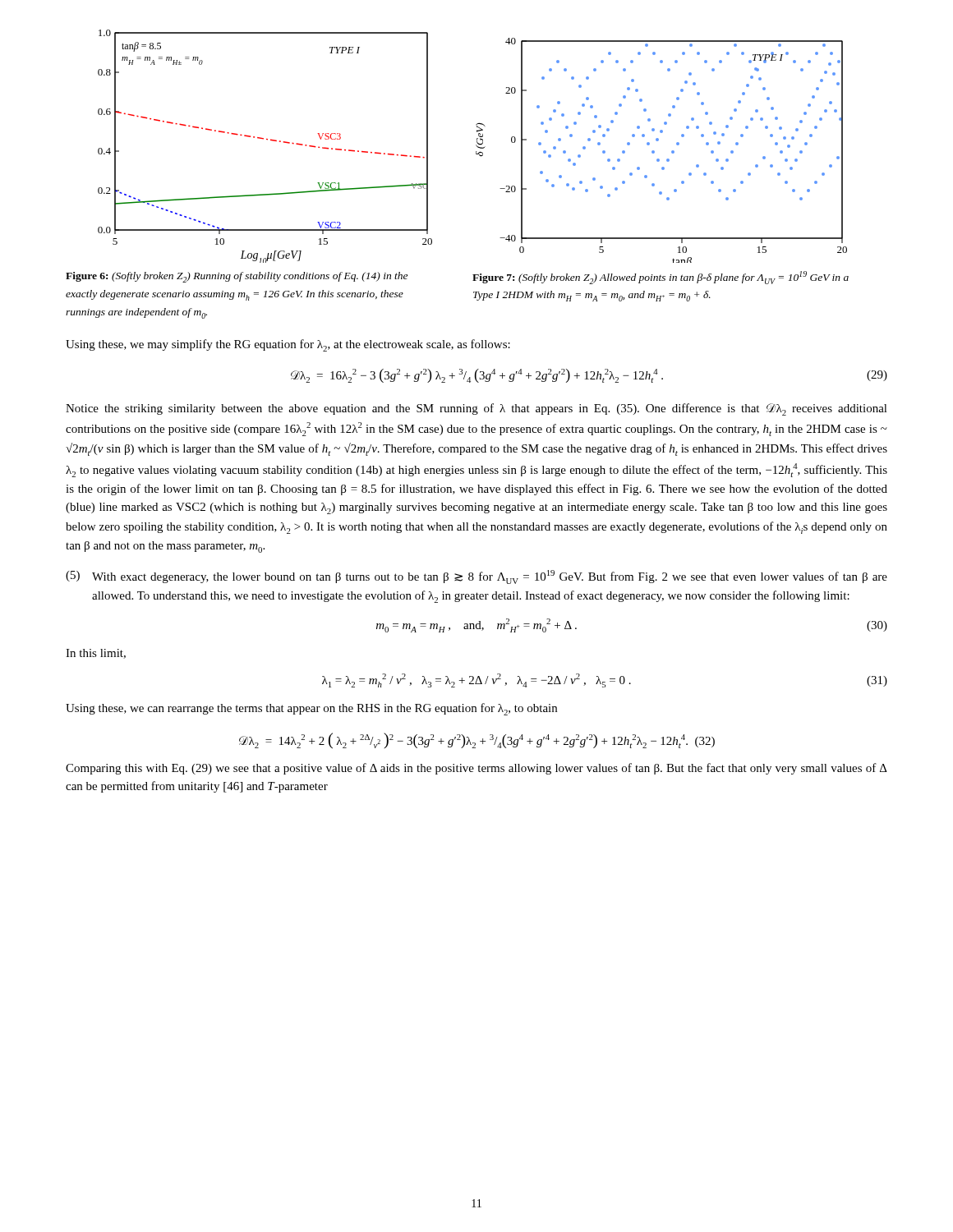Viewport: 953px width, 1232px height.
Task: Click on the block starting "Figure 7: (Softly broken Z2) Allowed points in"
Action: coord(661,286)
